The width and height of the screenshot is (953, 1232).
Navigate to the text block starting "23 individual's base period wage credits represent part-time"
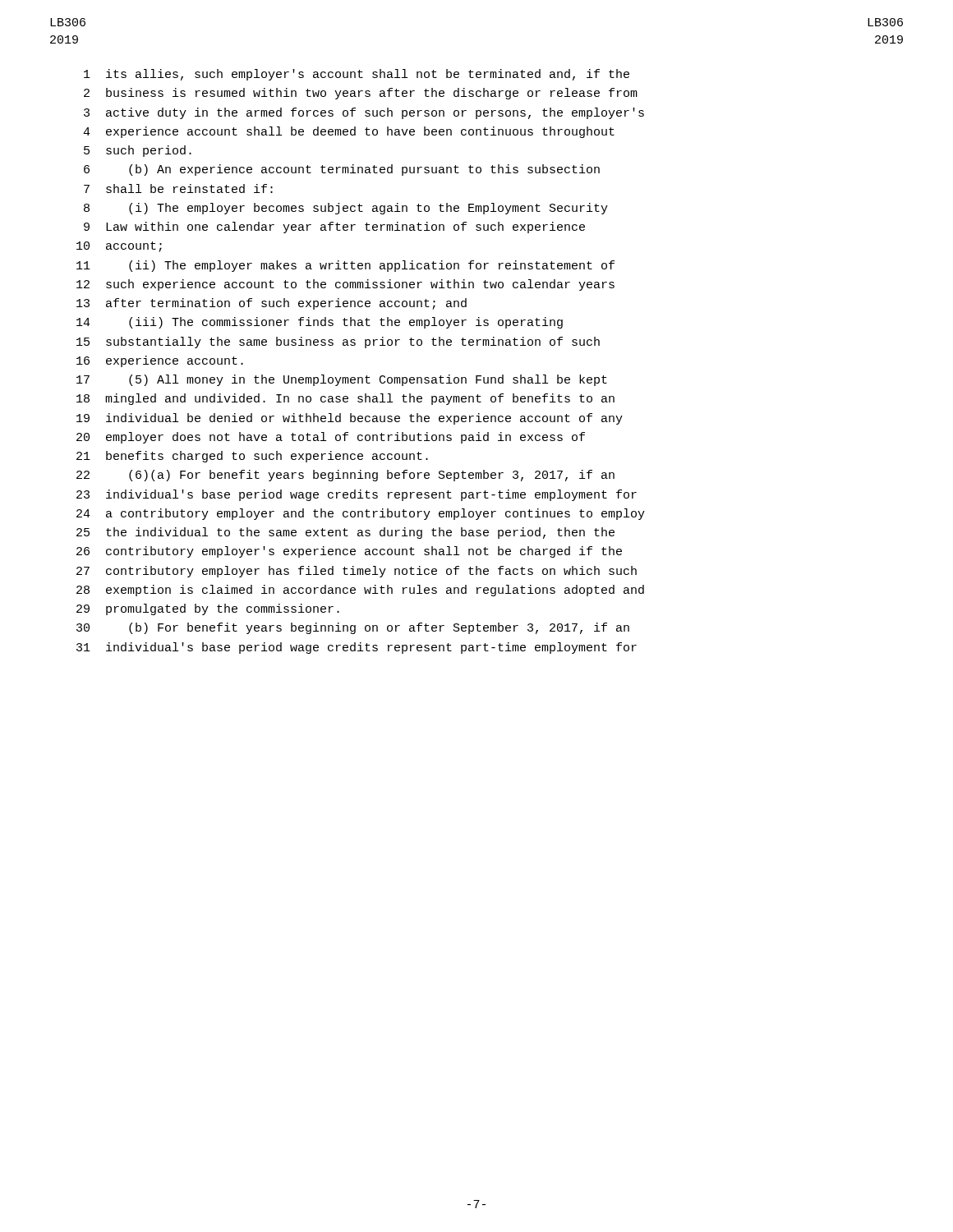[x=476, y=495]
